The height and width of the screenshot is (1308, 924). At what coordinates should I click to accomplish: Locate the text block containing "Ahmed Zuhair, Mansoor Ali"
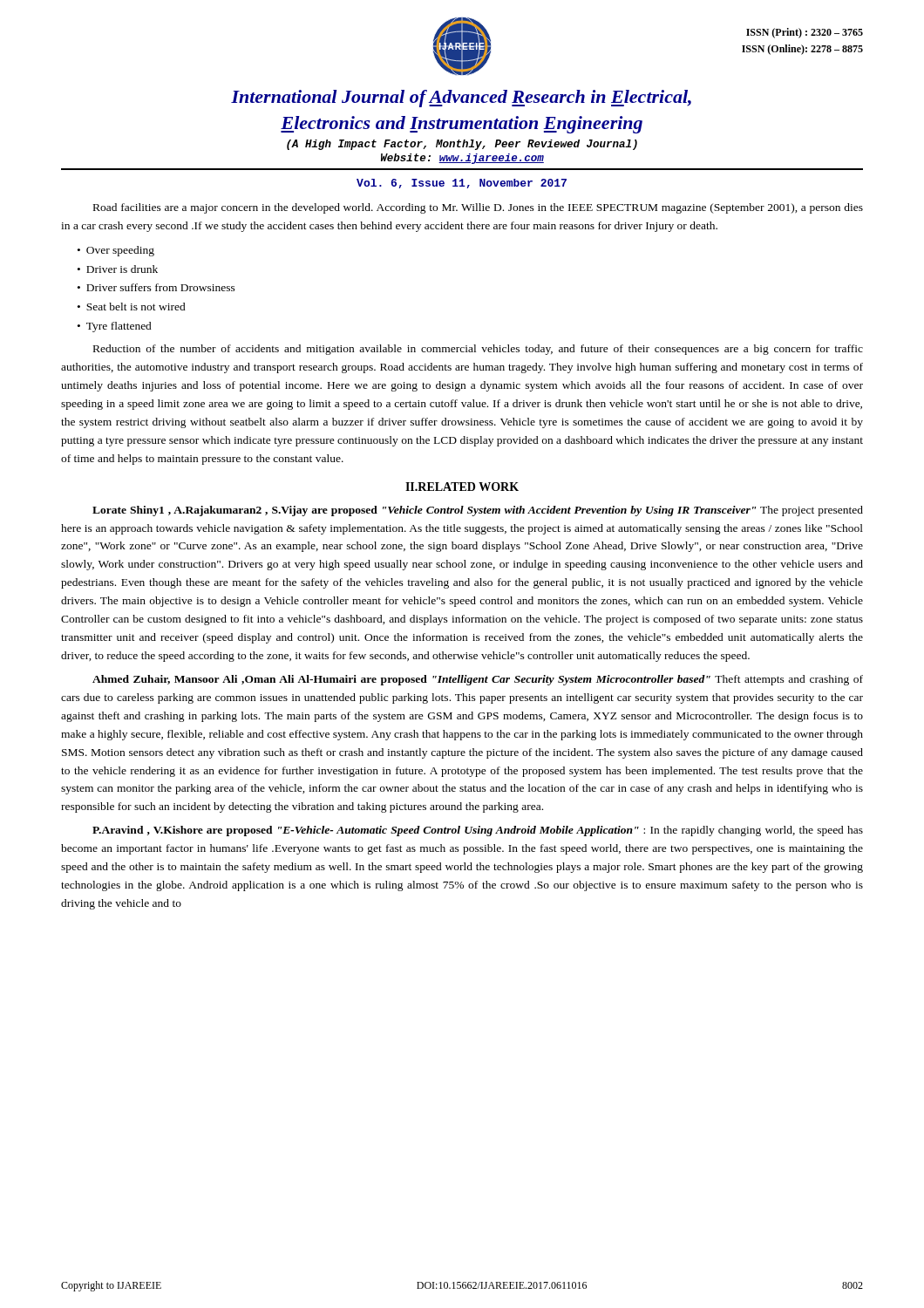point(462,743)
